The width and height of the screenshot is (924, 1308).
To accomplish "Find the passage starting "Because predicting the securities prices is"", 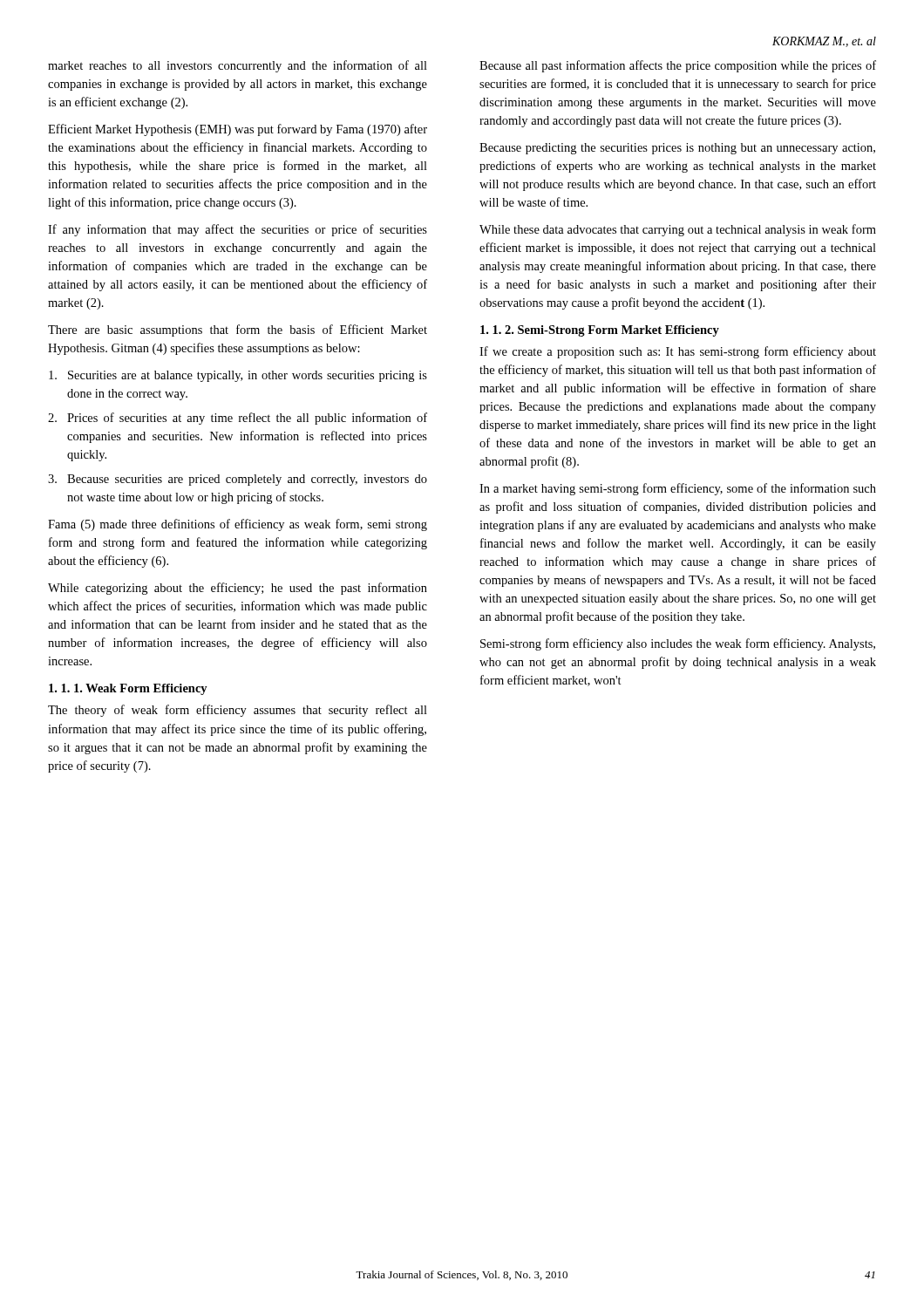I will pyautogui.click(x=678, y=175).
